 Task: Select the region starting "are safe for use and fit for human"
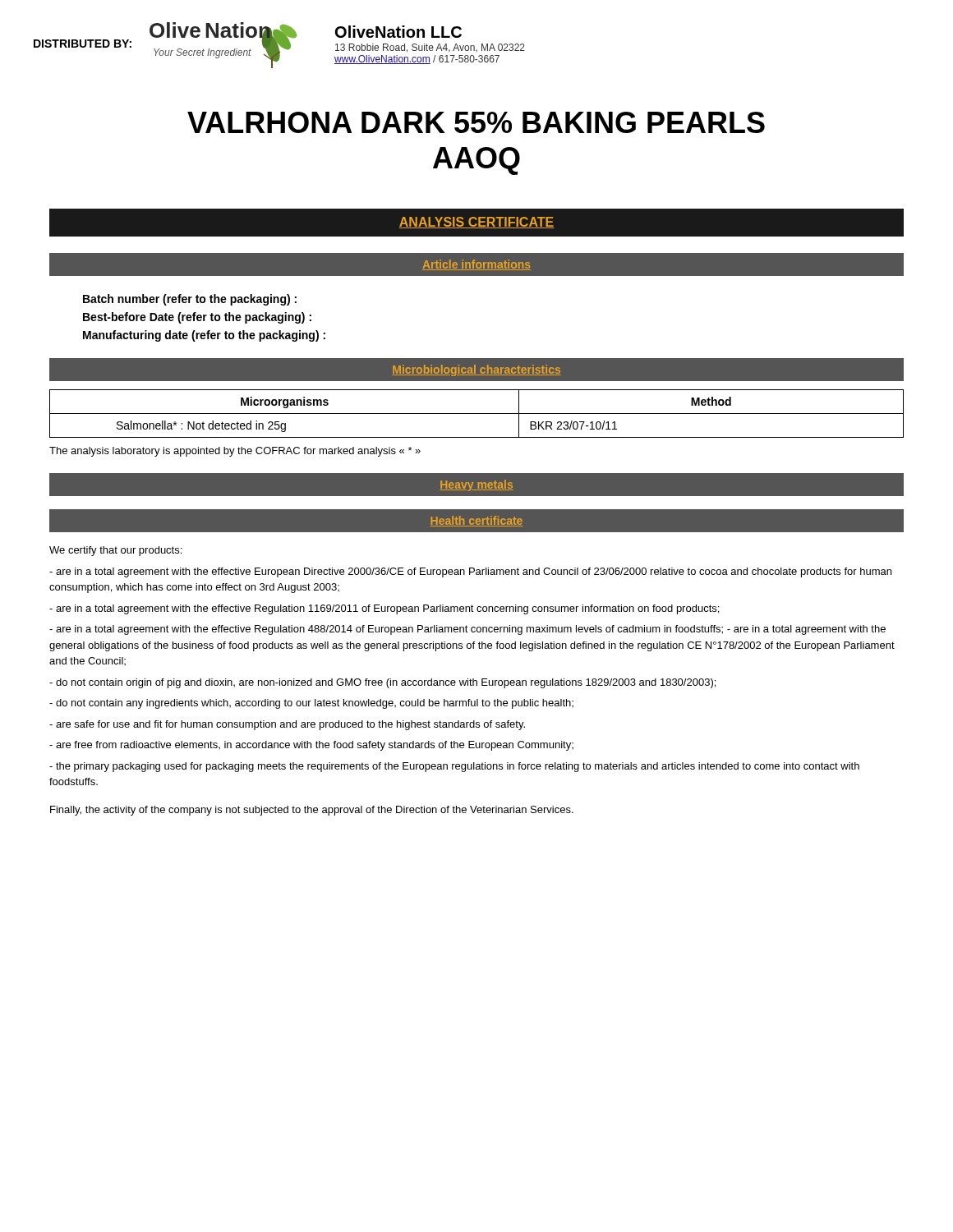[x=476, y=724]
